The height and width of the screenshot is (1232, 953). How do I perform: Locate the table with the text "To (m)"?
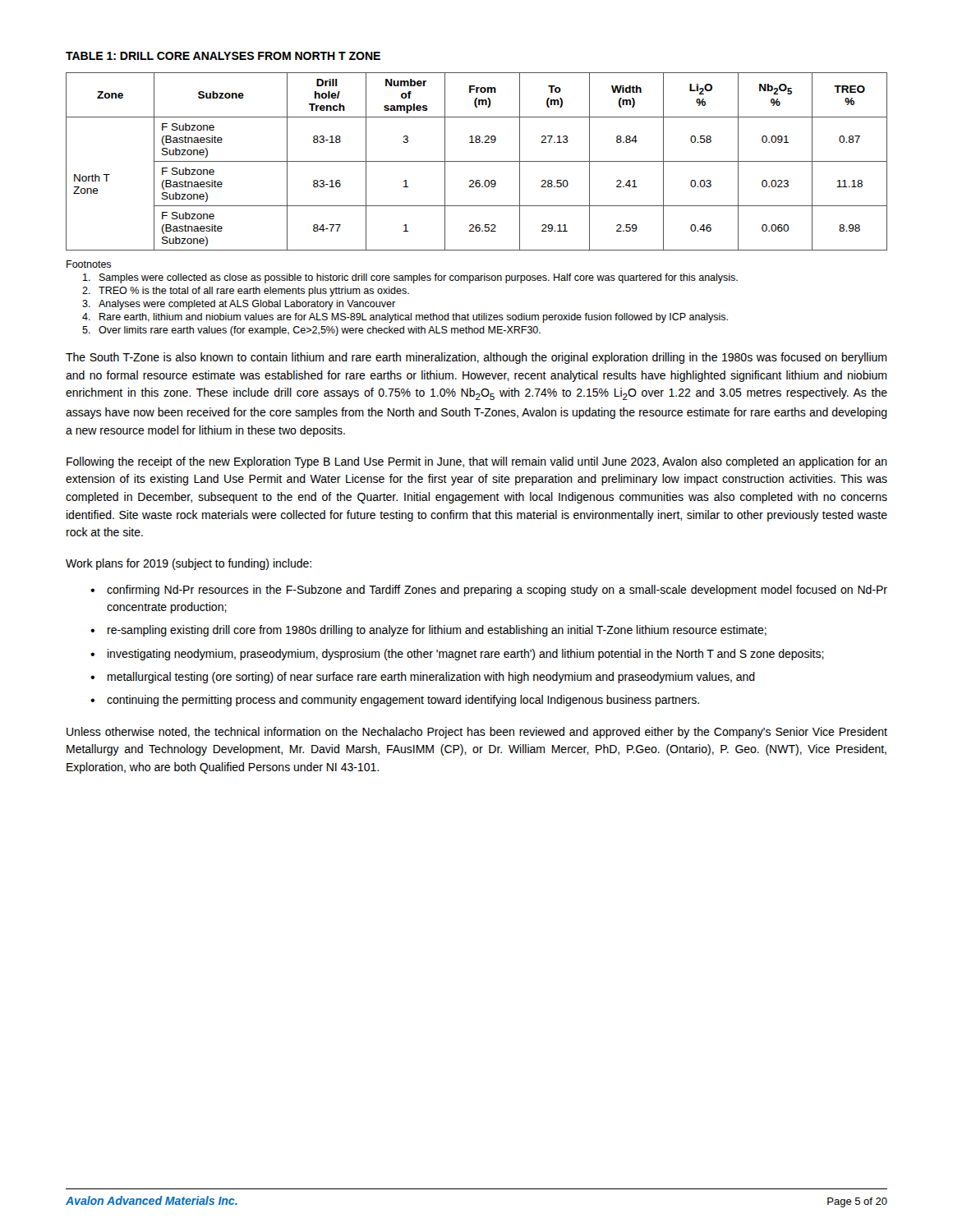(476, 161)
